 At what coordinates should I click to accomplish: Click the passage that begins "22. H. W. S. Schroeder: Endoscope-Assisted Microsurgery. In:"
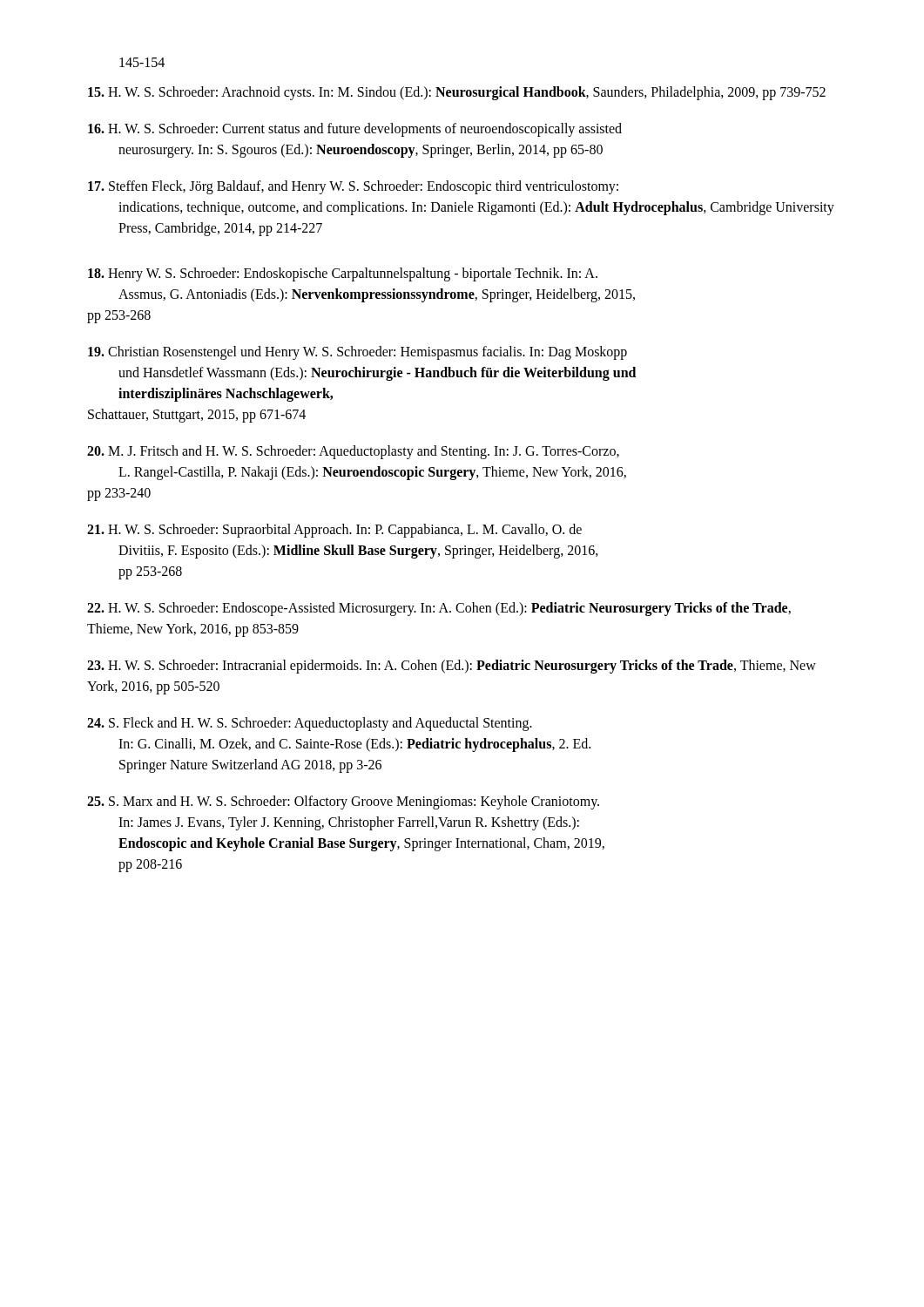tap(439, 618)
